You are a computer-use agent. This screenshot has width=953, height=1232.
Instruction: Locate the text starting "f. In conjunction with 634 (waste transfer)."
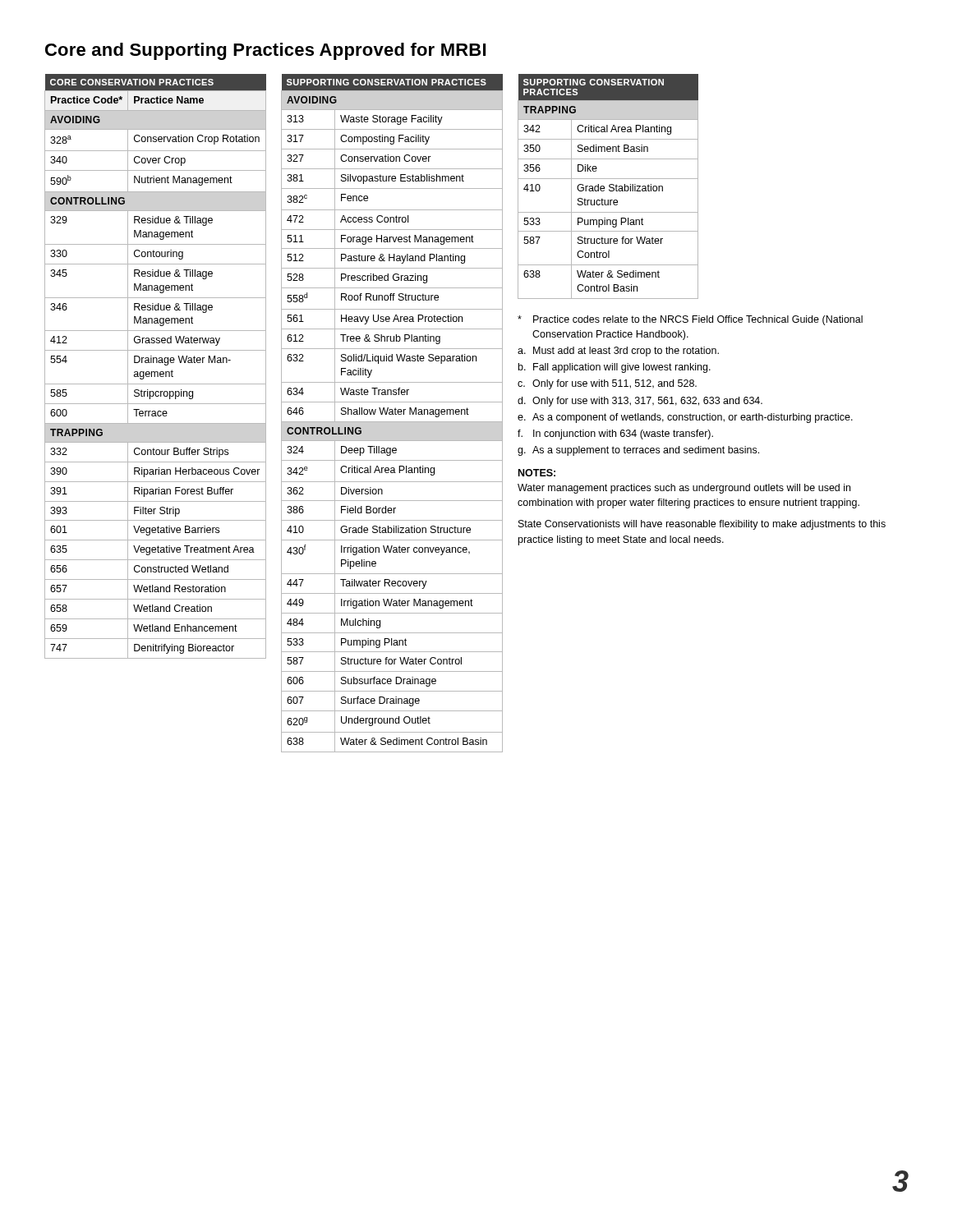616,434
